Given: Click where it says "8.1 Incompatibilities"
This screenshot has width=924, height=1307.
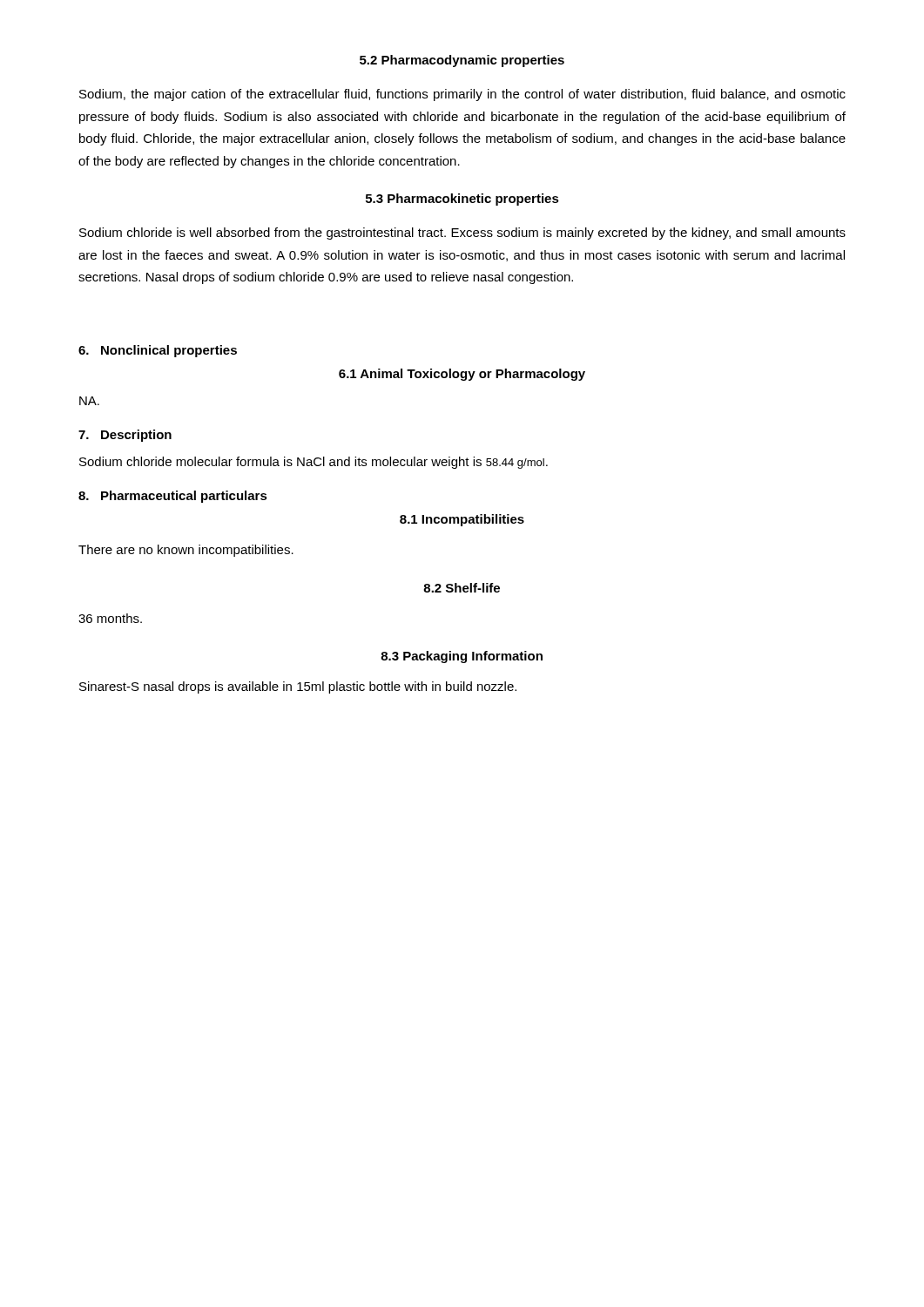Looking at the screenshot, I should point(462,519).
